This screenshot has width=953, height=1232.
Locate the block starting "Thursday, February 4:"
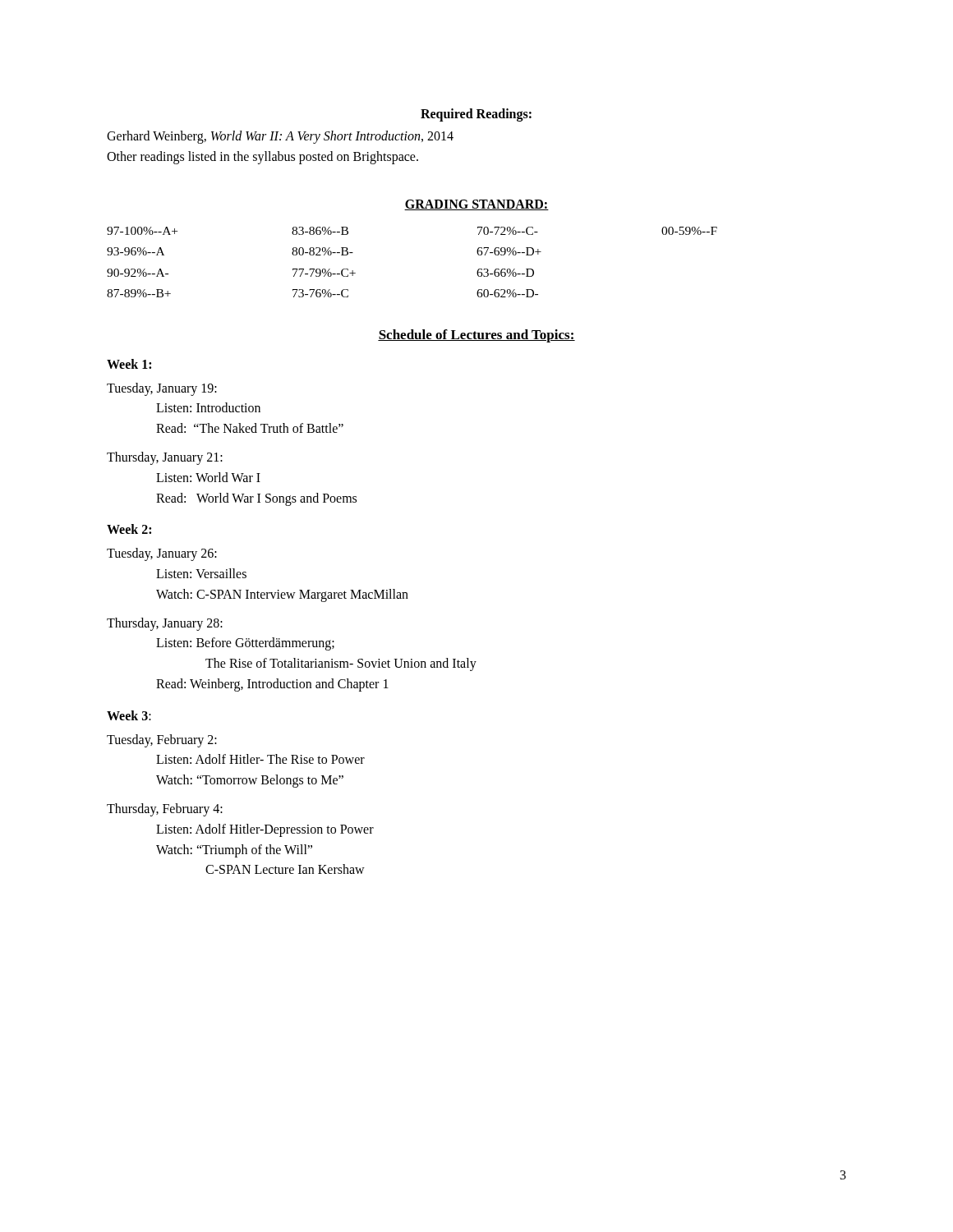165,810
